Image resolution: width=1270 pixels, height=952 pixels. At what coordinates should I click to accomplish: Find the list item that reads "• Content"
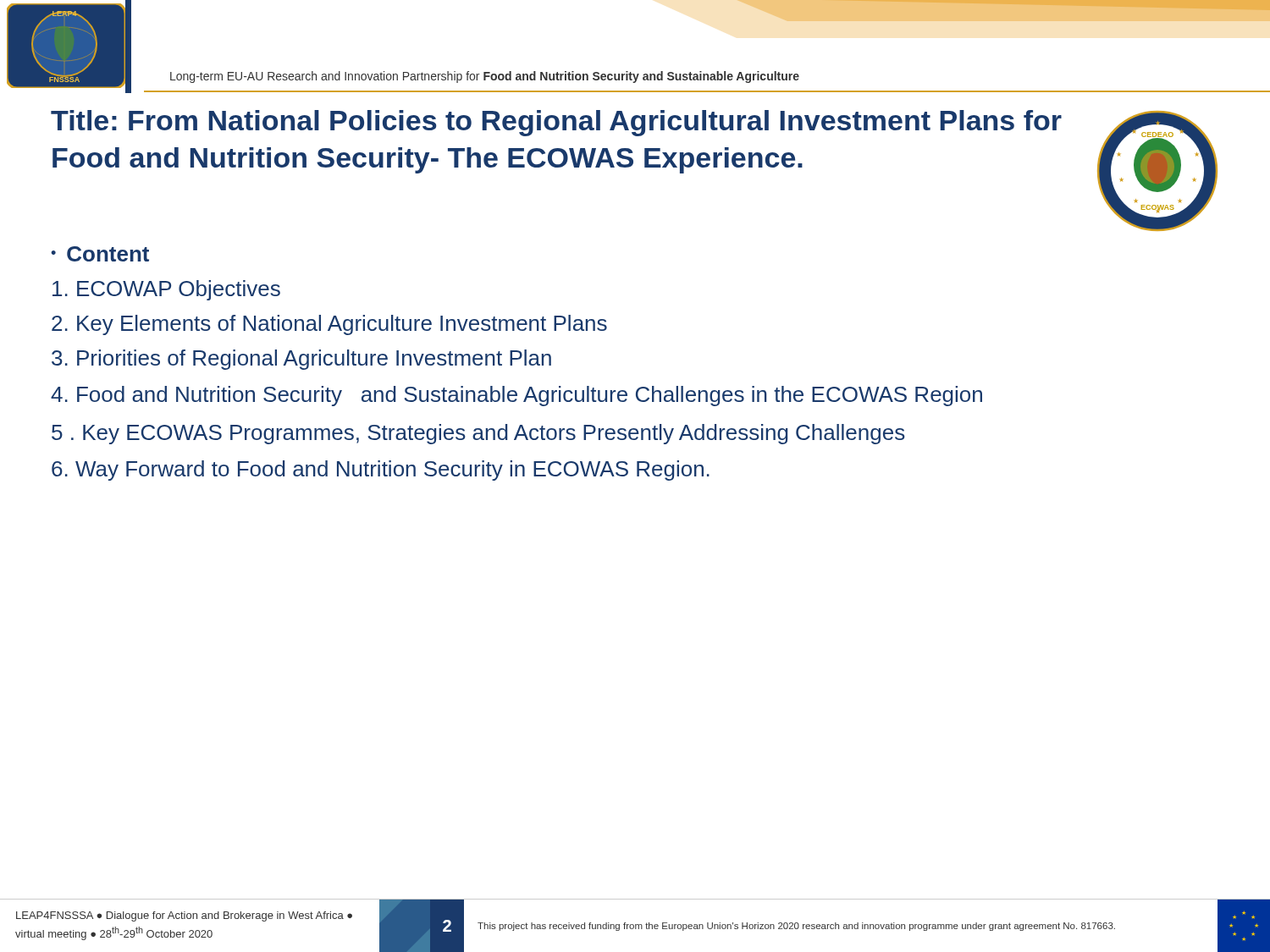100,254
